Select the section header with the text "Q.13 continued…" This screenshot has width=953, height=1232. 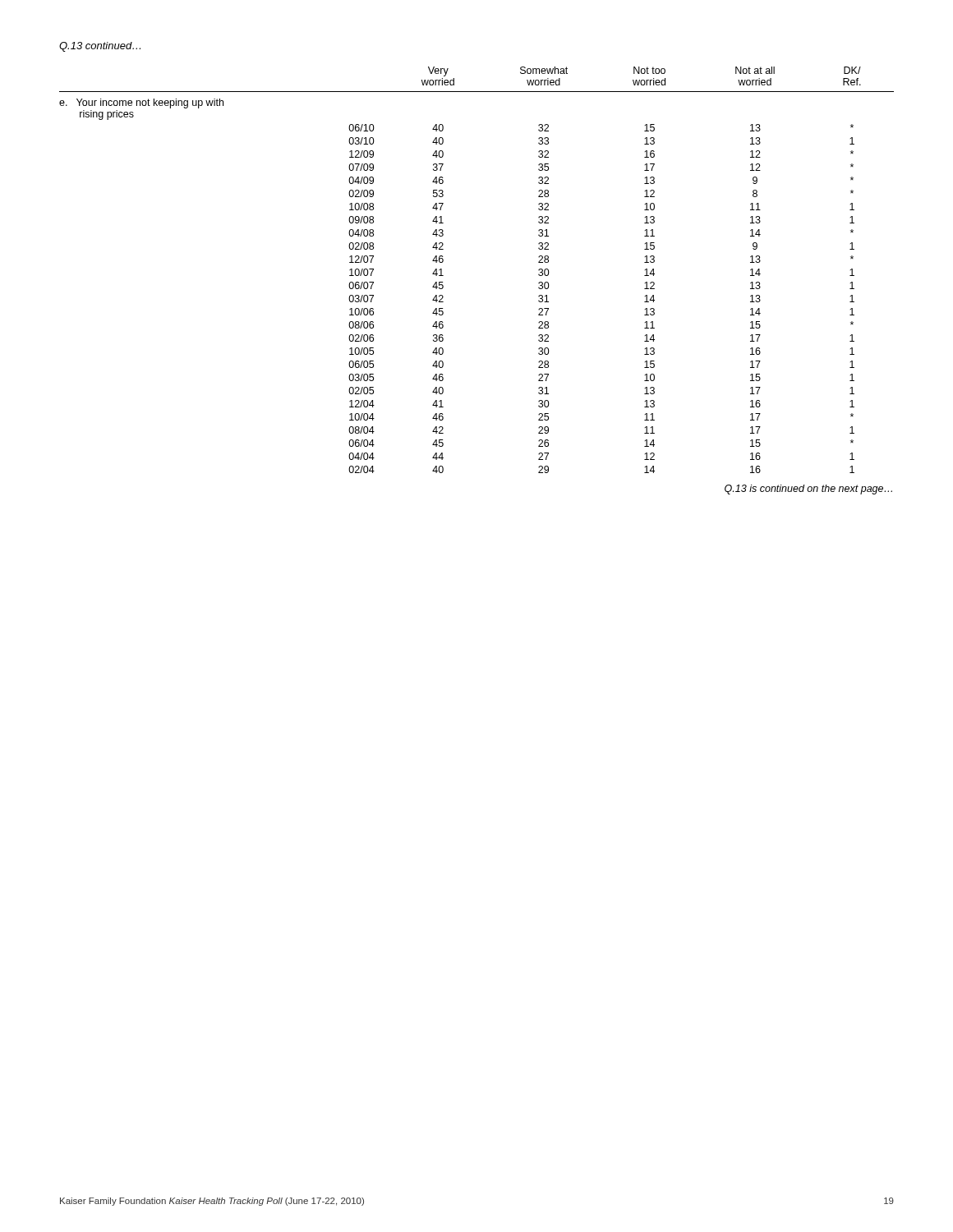click(101, 46)
